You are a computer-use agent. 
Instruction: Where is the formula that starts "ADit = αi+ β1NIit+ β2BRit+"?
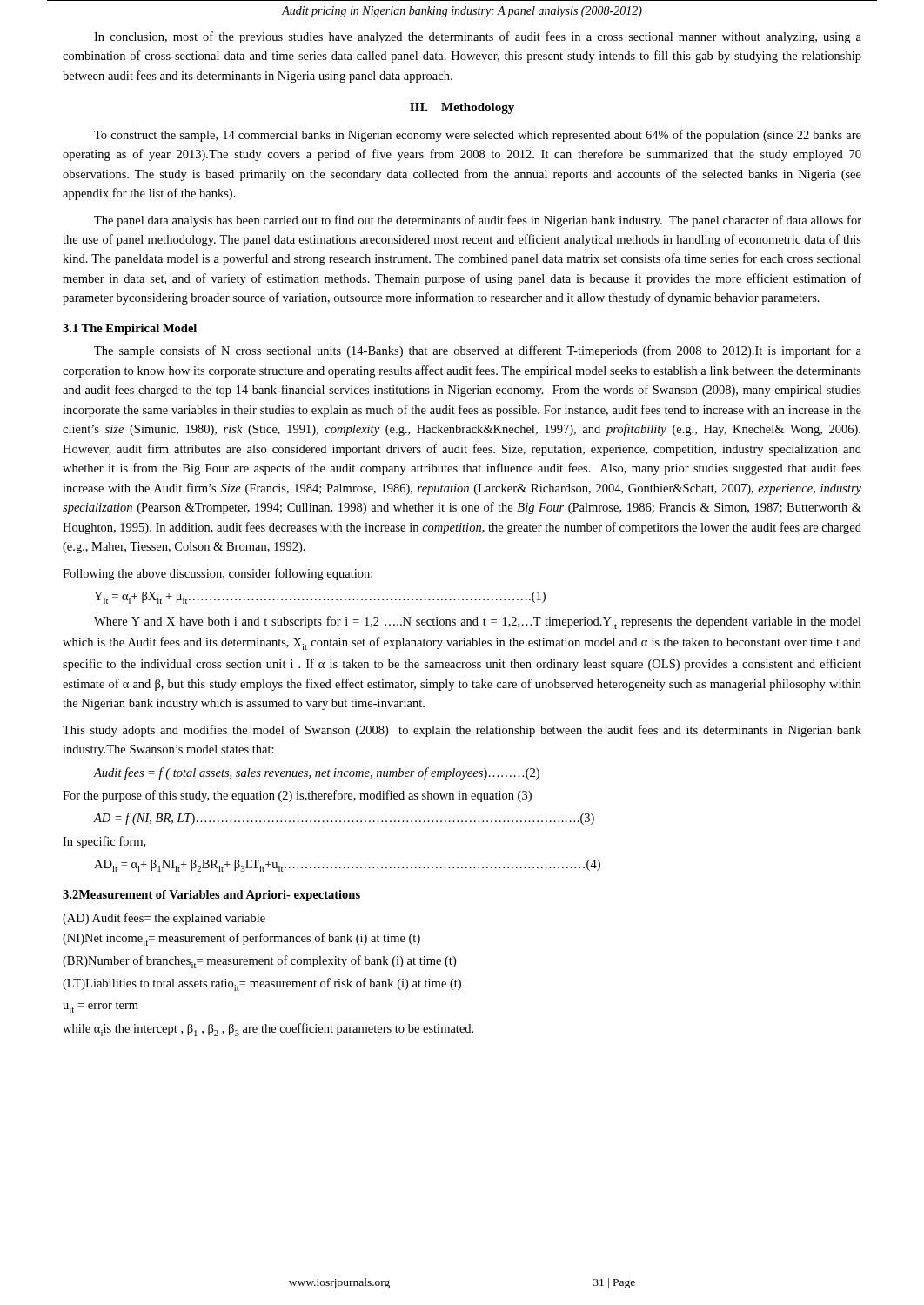(x=347, y=865)
